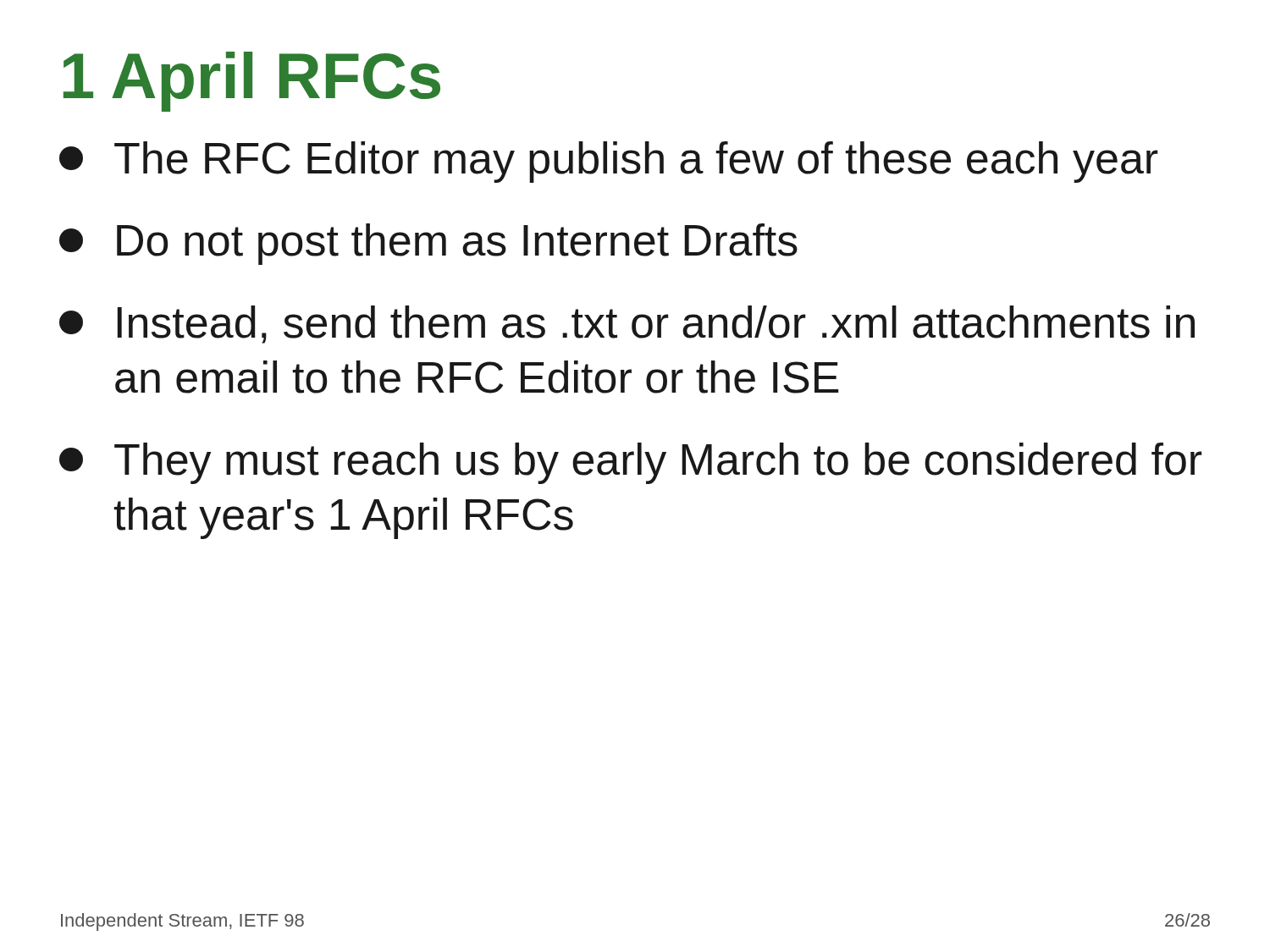Select the list item containing "Instead, send them as .txt or"
Screen dimensions: 952x1270
(x=635, y=350)
